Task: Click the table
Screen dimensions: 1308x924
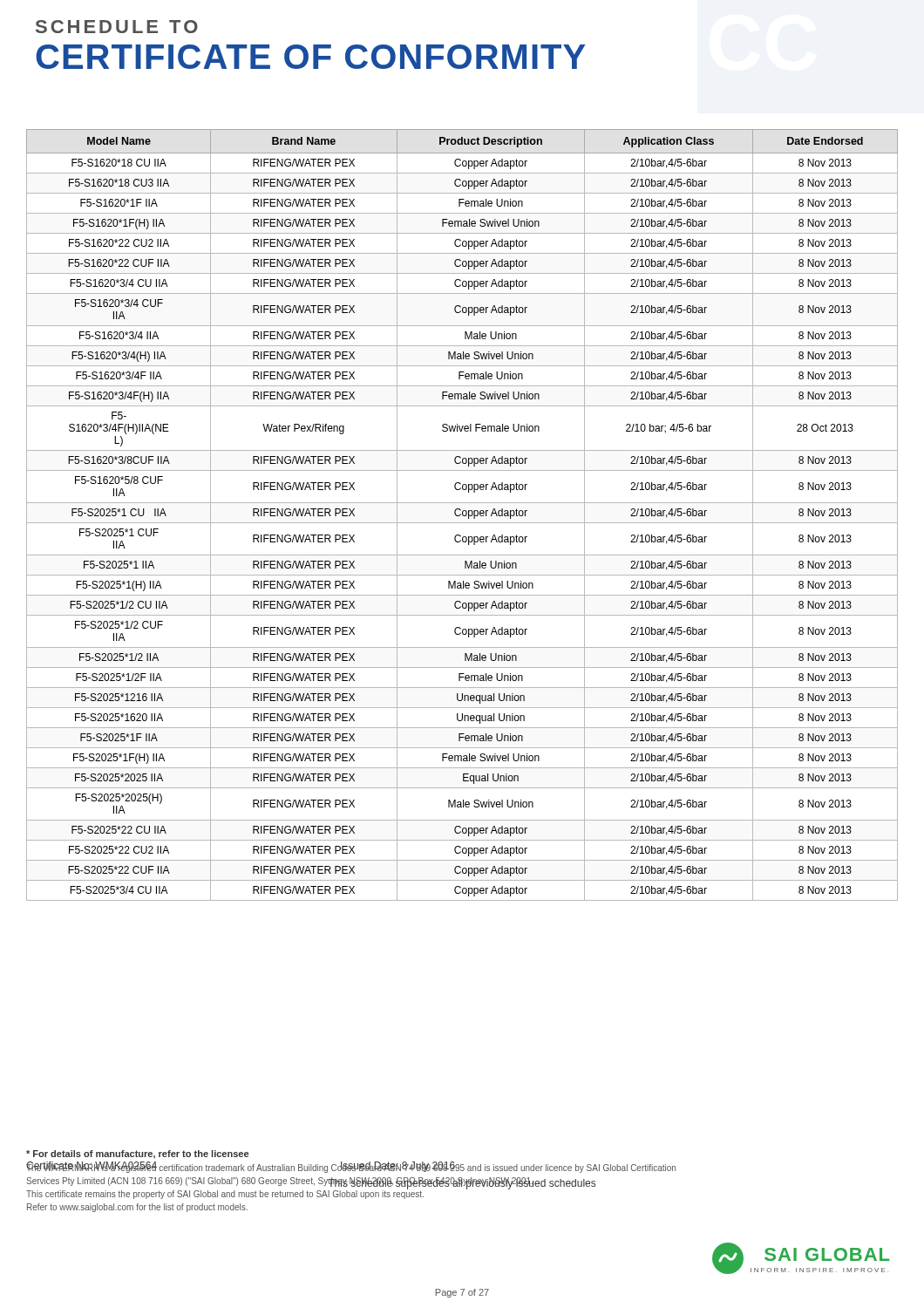Action: tap(462, 515)
